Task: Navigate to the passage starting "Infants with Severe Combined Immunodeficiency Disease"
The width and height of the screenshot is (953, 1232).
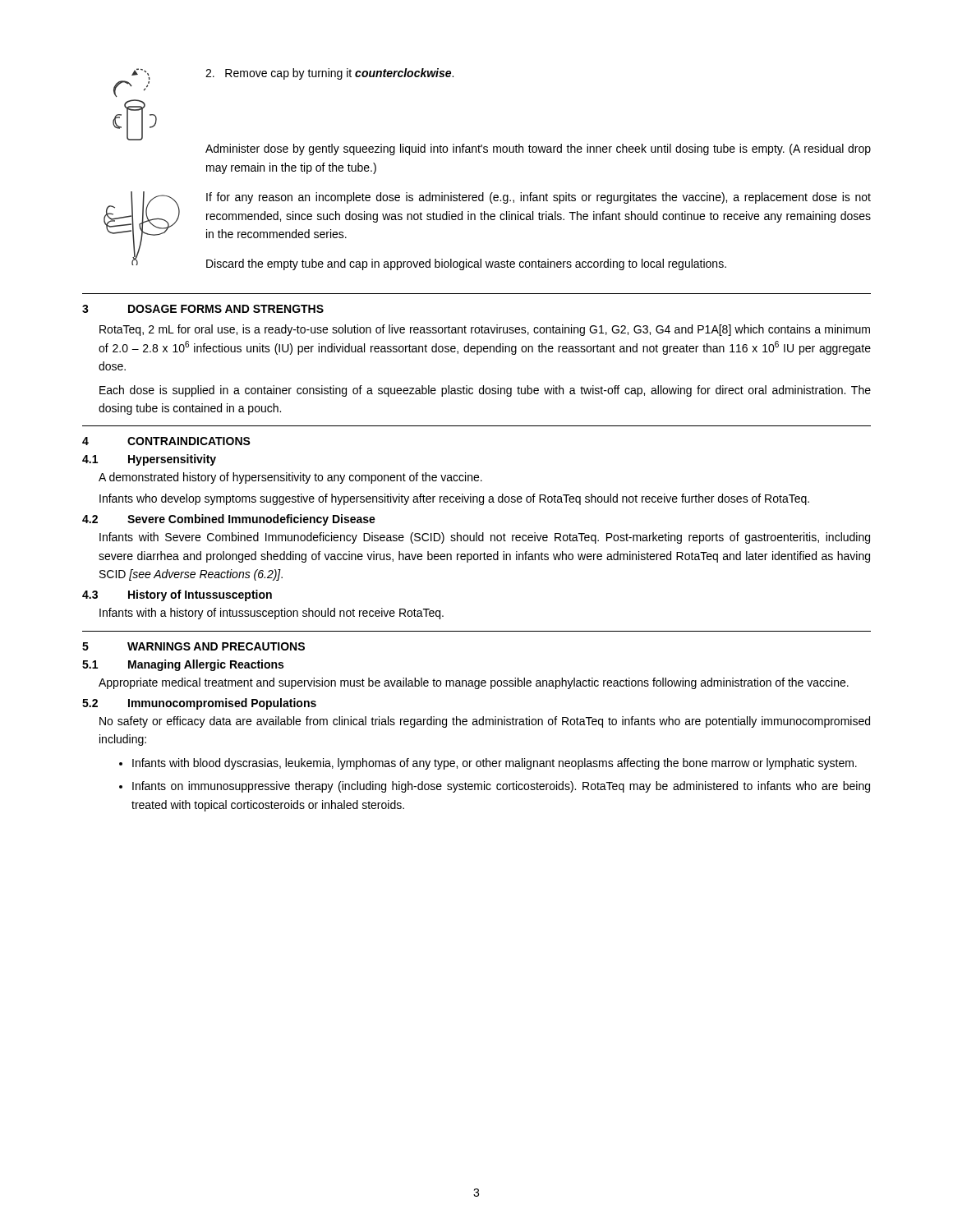Action: [x=485, y=556]
